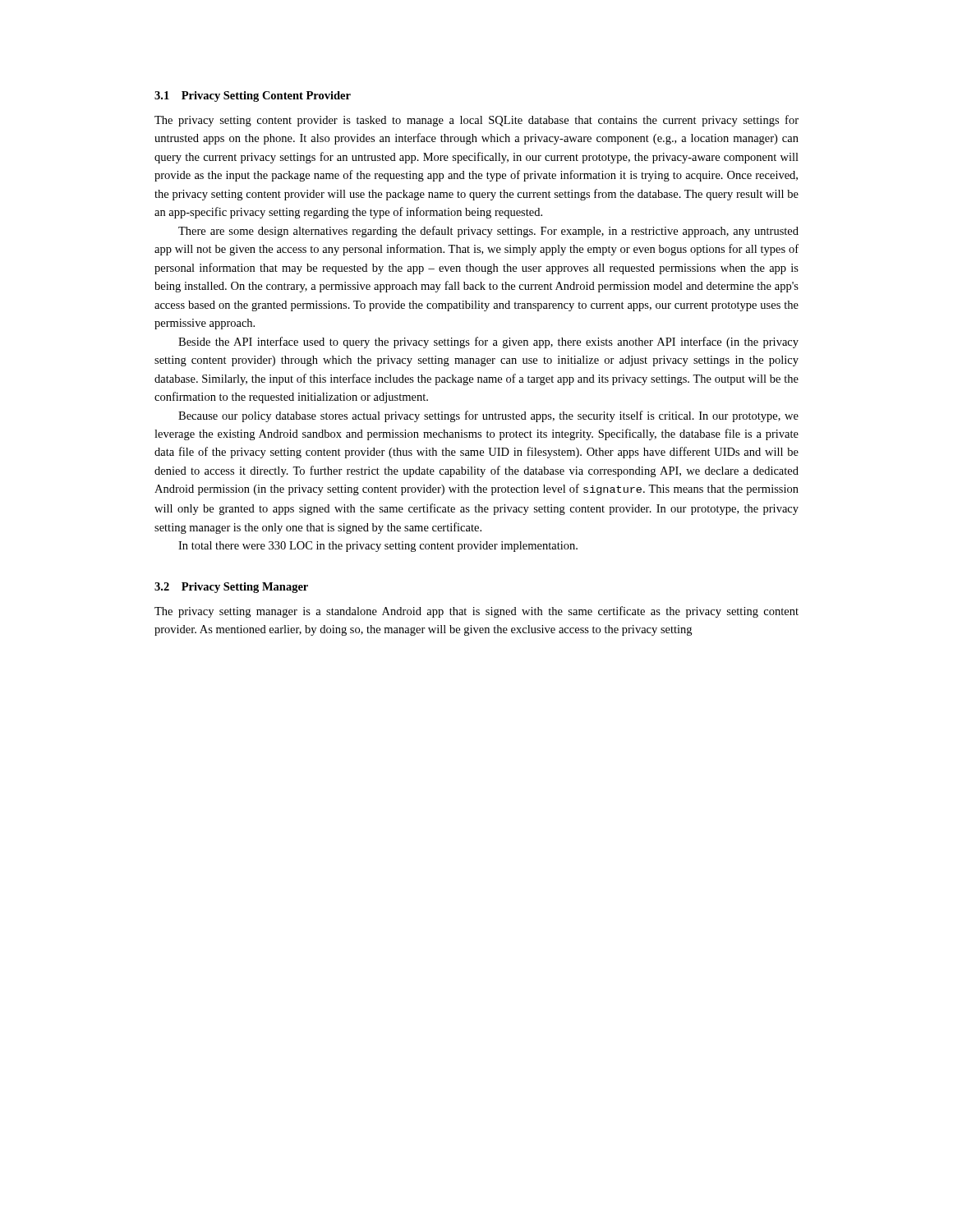953x1232 pixels.
Task: Point to the element starting "3.1 Privacy Setting Content Provider"
Action: click(x=253, y=95)
